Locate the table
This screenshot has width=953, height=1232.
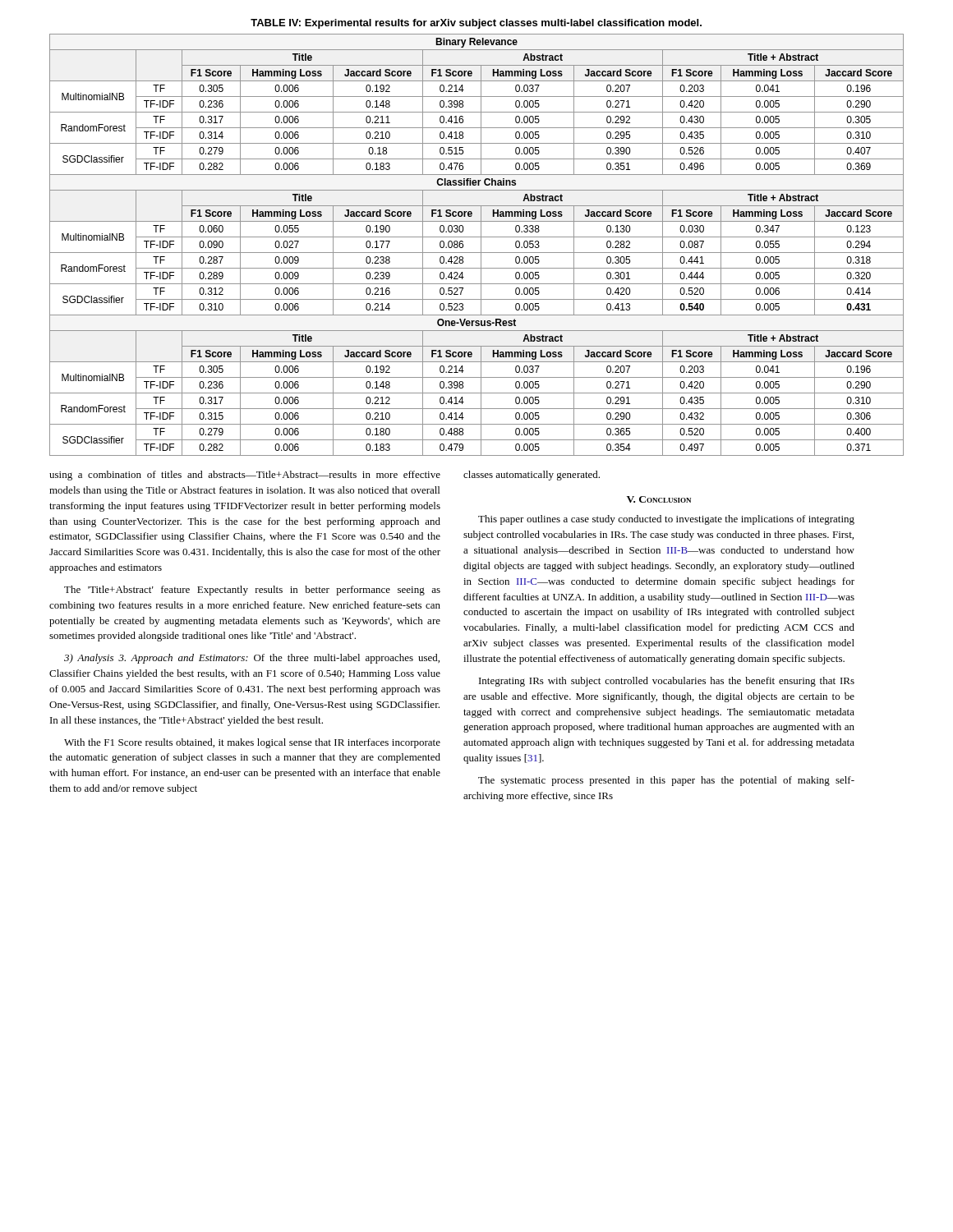(476, 245)
